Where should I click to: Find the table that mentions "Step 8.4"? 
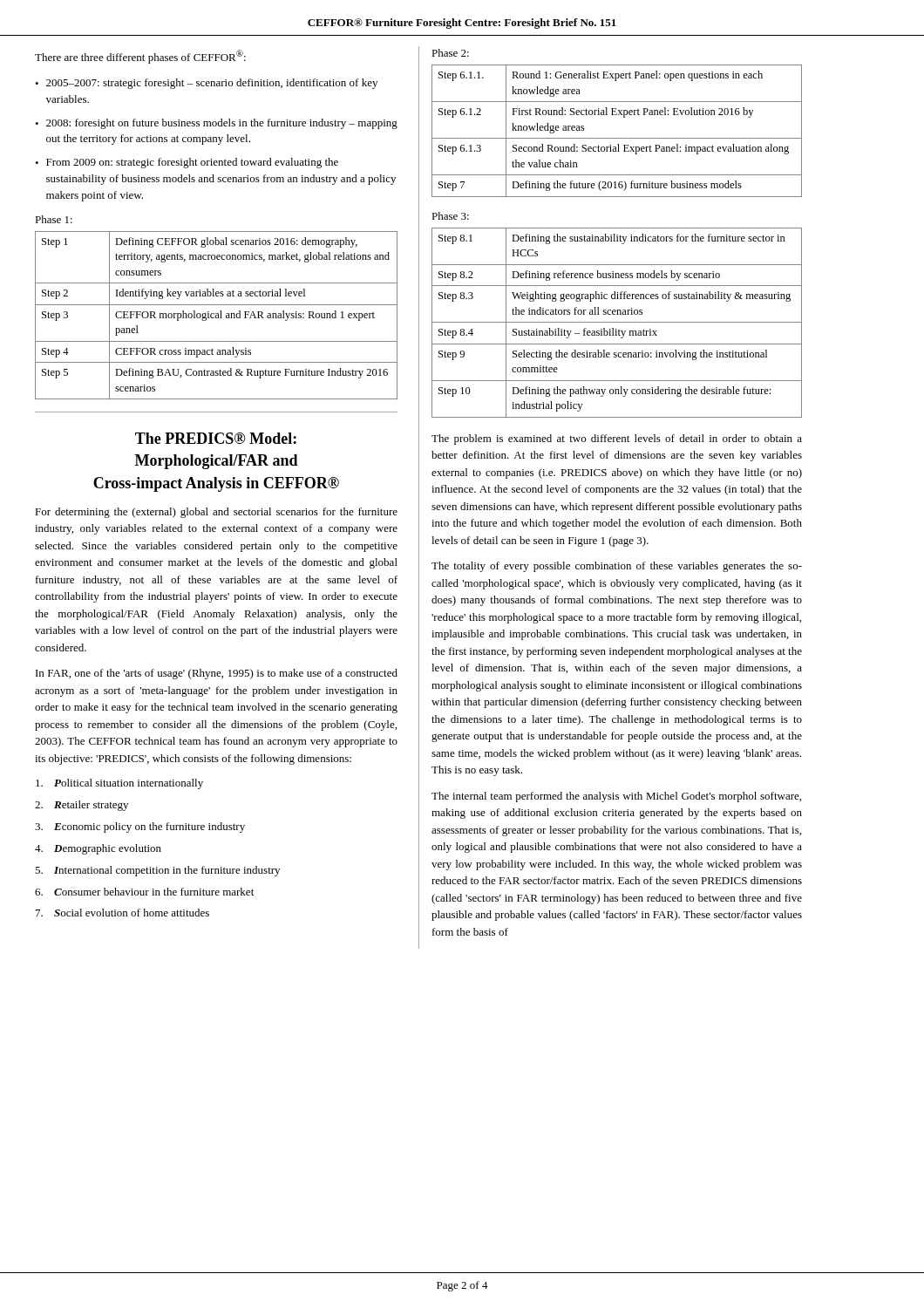tap(617, 322)
